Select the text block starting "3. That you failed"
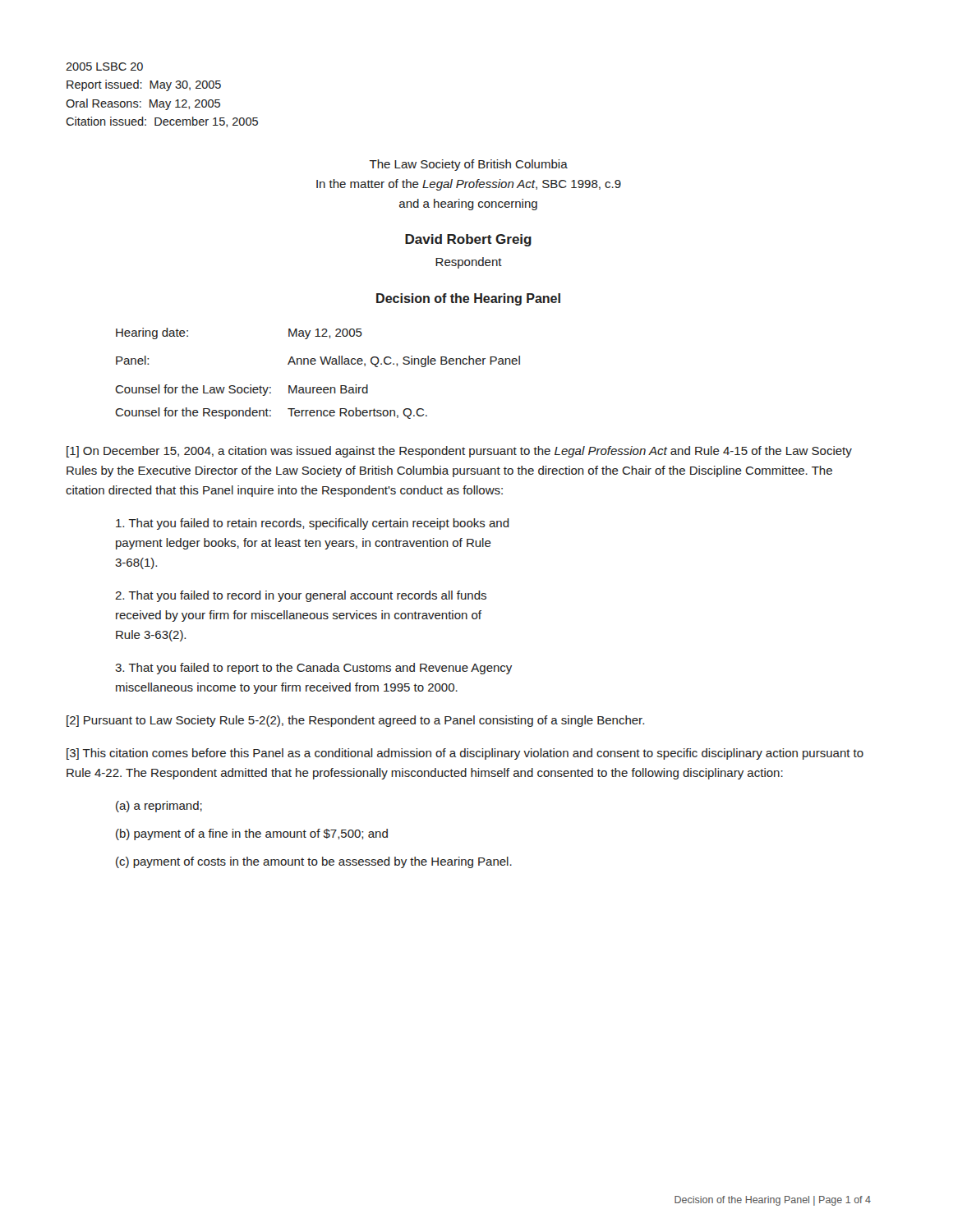The width and height of the screenshot is (953, 1232). [314, 677]
